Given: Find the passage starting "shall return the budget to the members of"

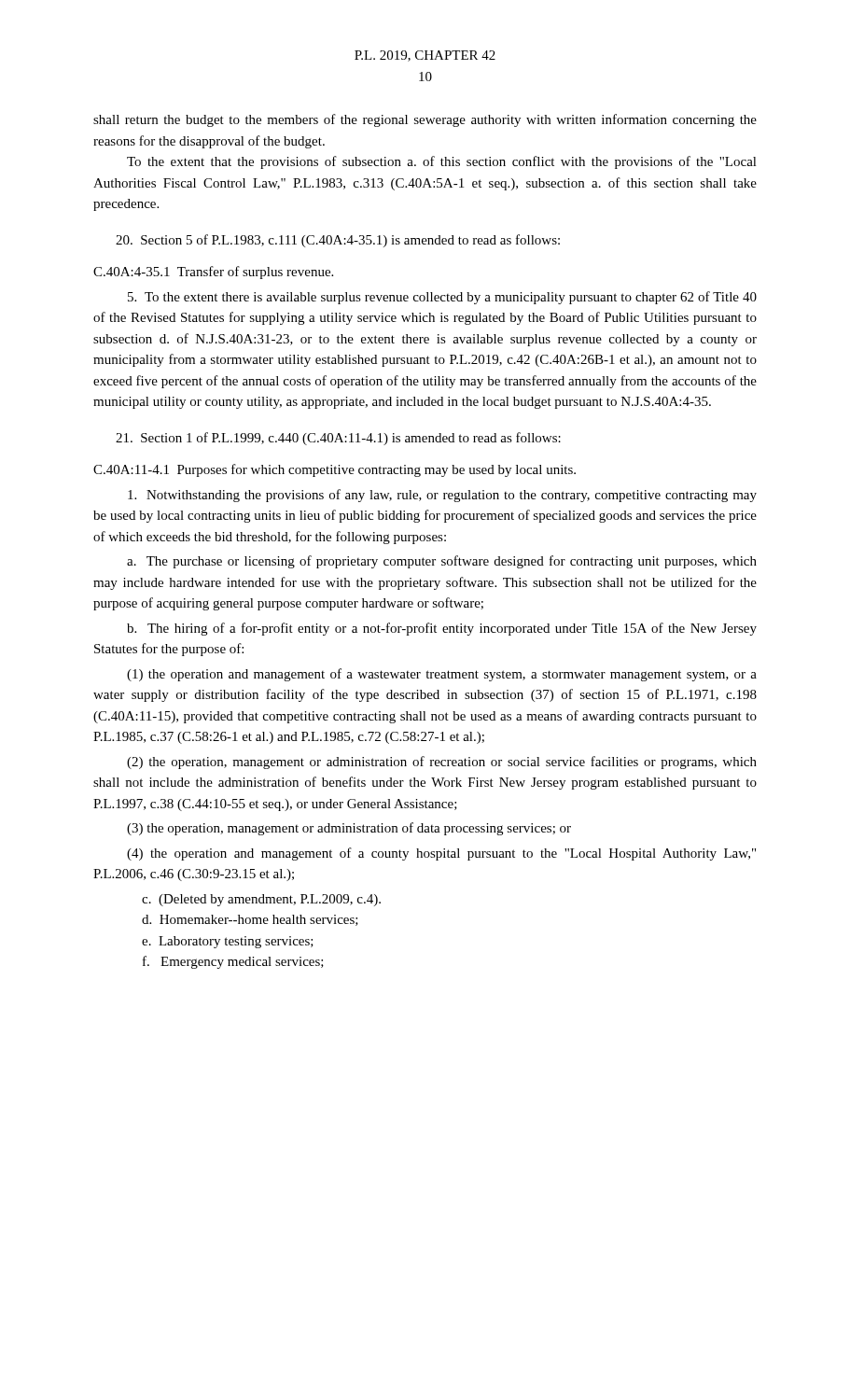Looking at the screenshot, I should (x=425, y=162).
